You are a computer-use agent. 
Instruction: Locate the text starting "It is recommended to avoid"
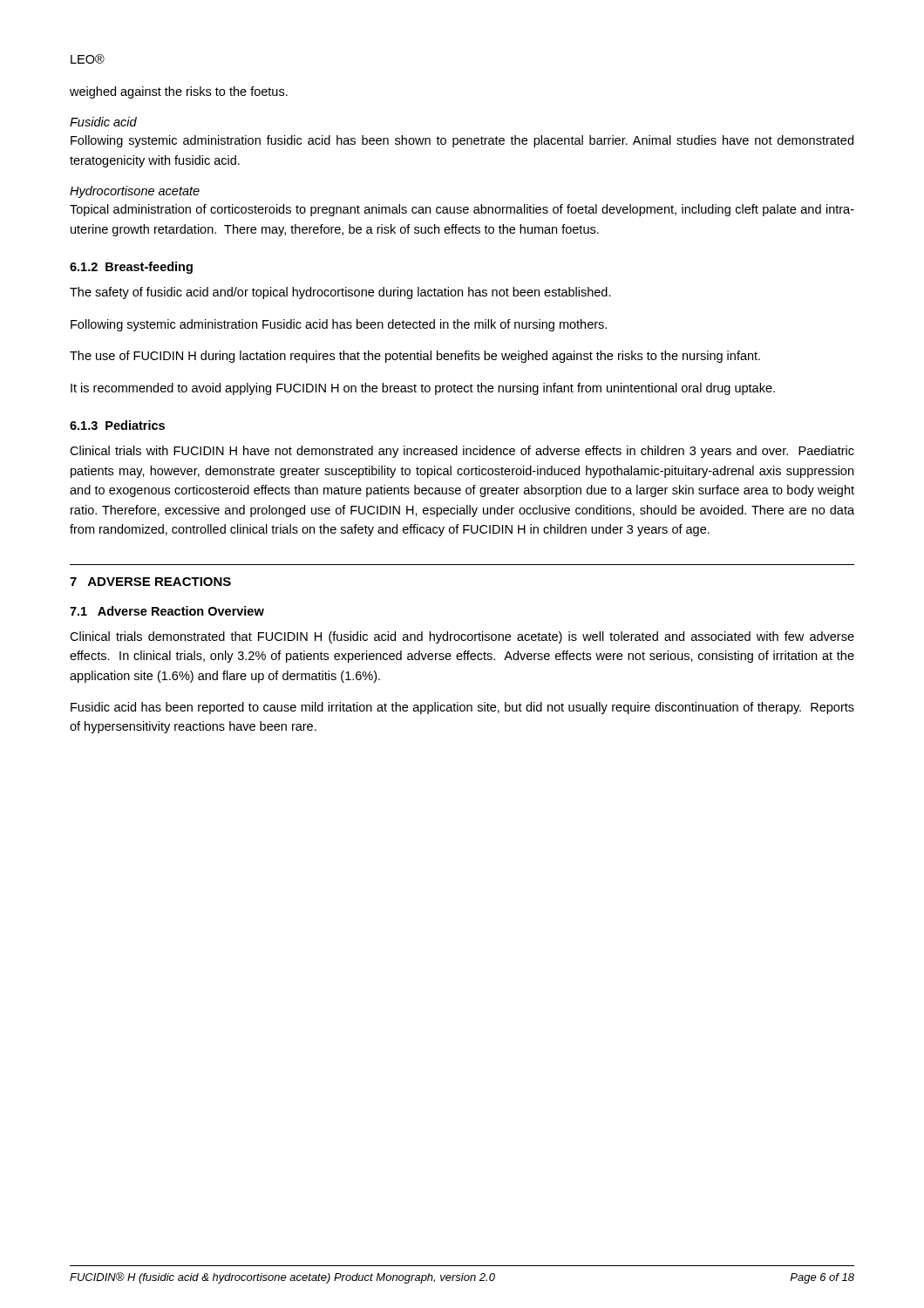pos(423,388)
